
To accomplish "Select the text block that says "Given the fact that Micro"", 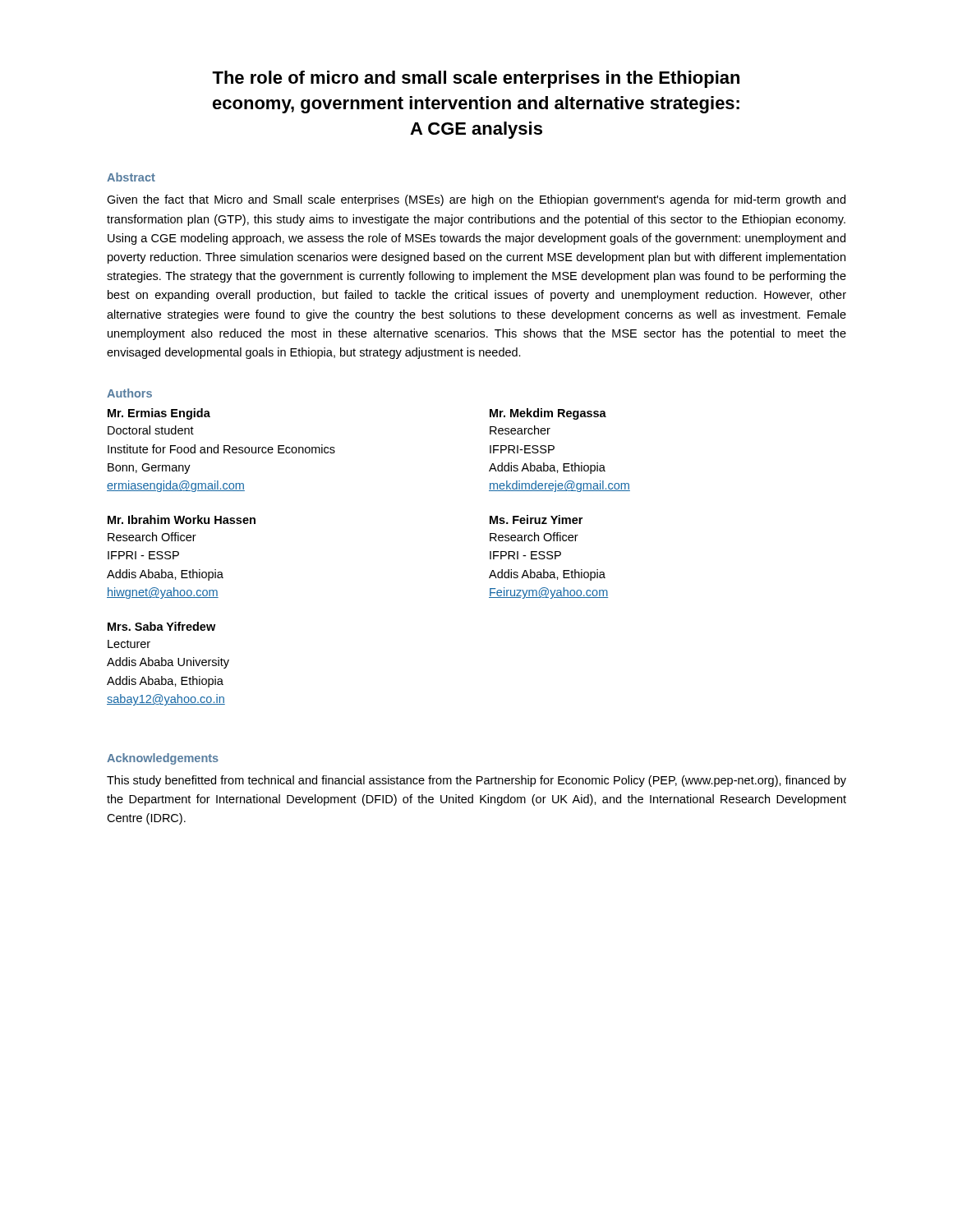I will (x=476, y=276).
